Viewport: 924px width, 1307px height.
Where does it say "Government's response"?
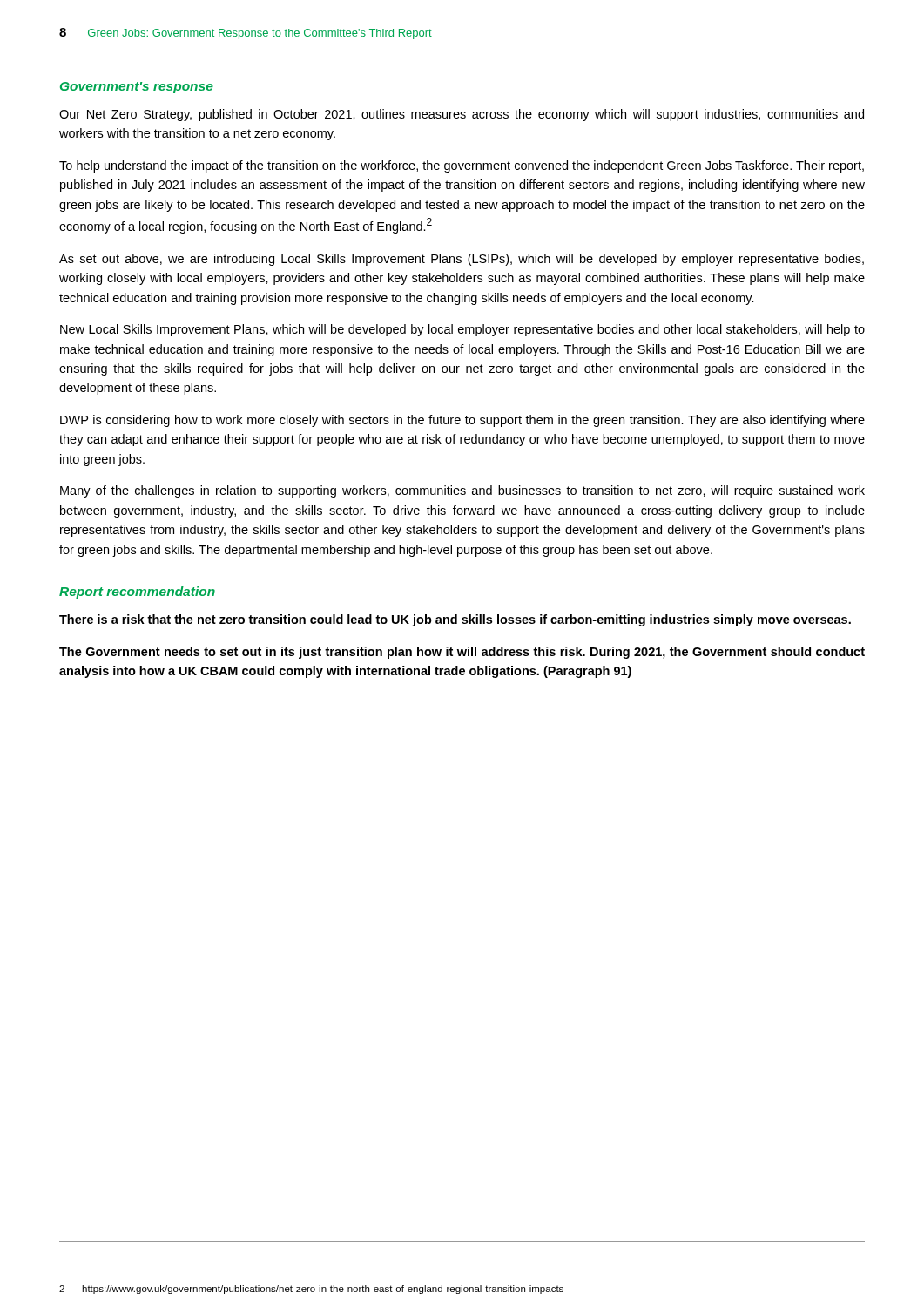137,88
